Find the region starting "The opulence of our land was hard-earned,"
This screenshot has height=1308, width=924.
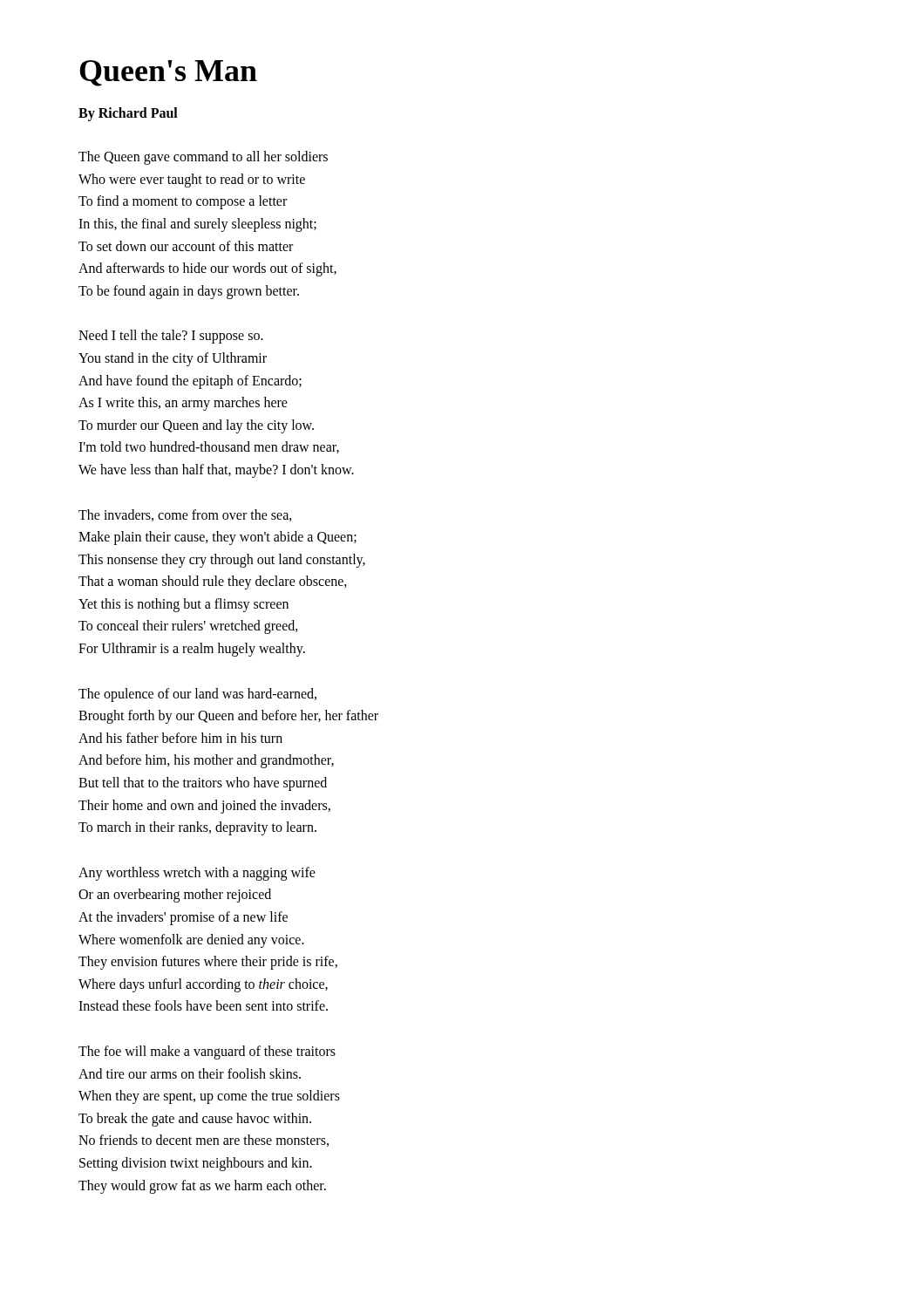pos(197,695)
